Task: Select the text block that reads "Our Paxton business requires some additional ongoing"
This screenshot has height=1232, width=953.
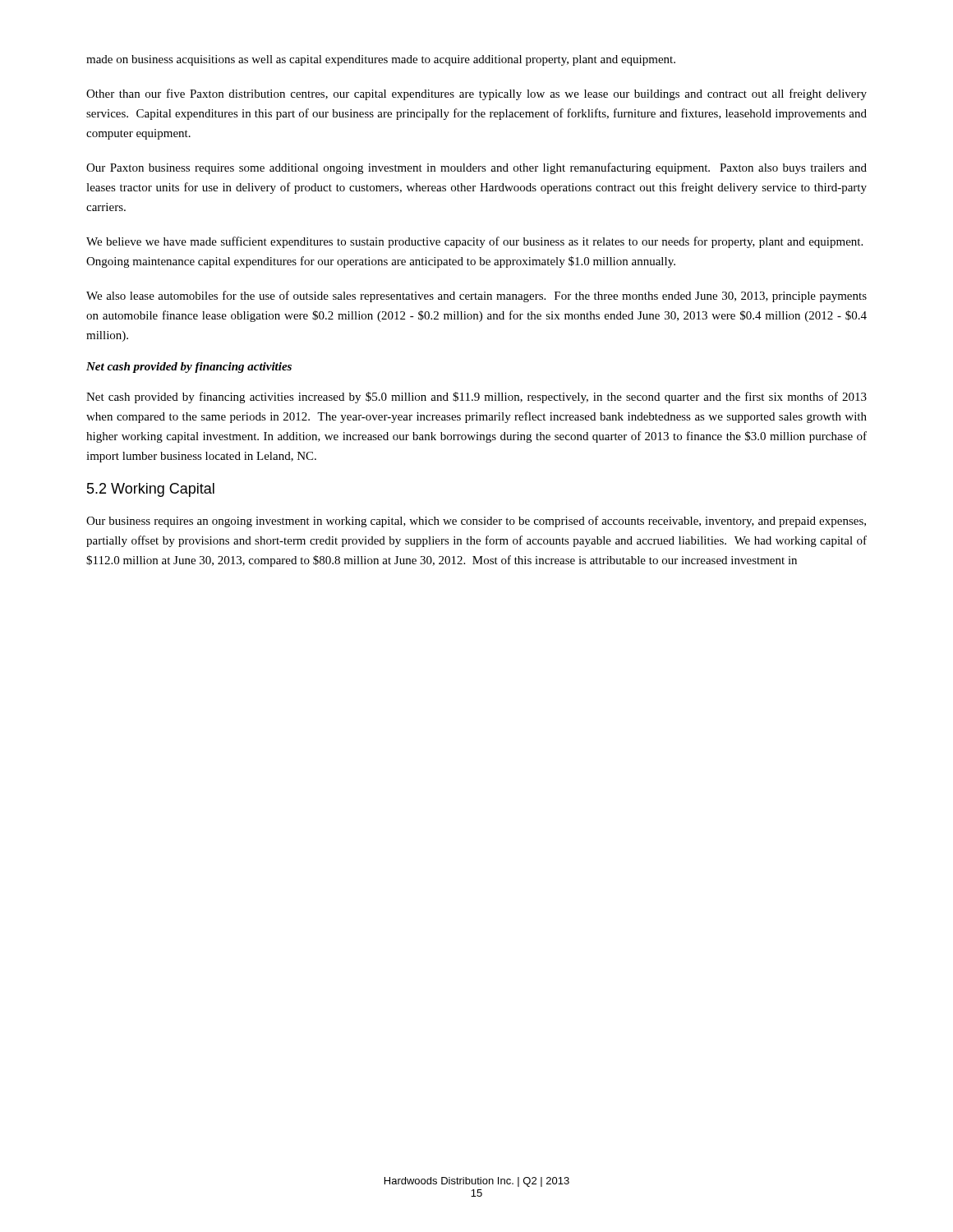Action: 476,187
